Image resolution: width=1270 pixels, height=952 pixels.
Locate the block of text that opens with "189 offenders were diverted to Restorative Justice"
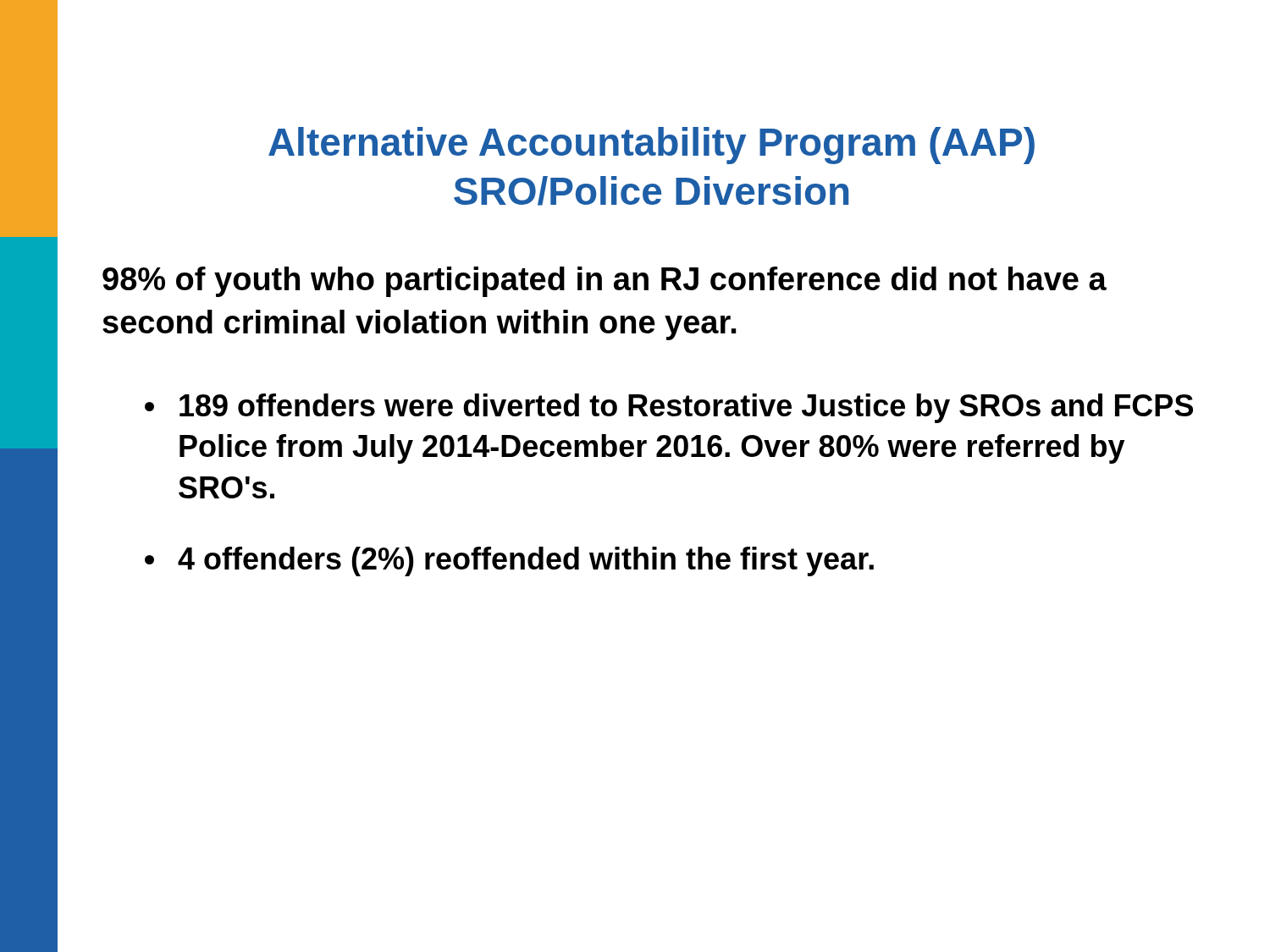(686, 447)
